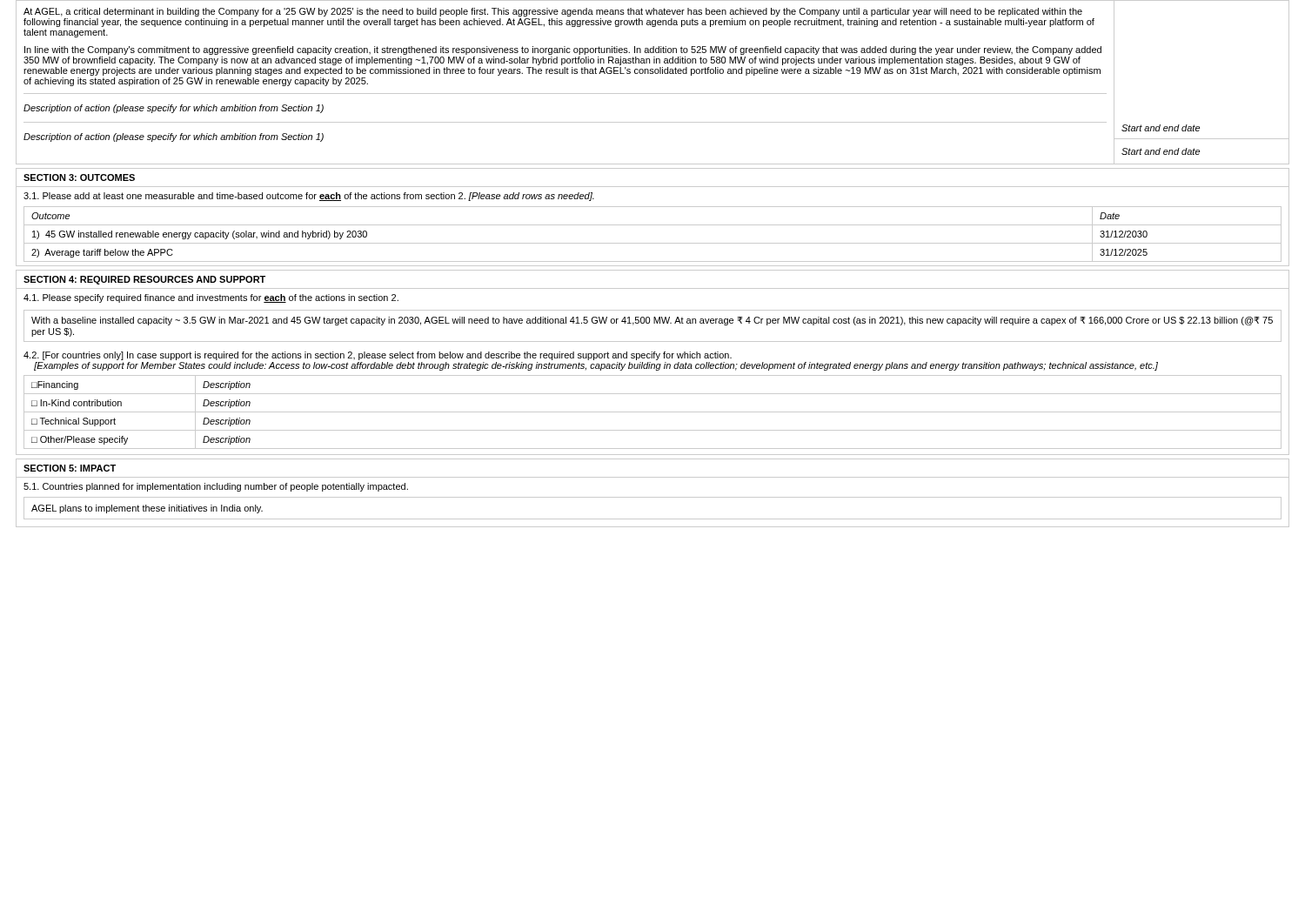Find the text block that says "At AGEL, a"

tap(559, 22)
